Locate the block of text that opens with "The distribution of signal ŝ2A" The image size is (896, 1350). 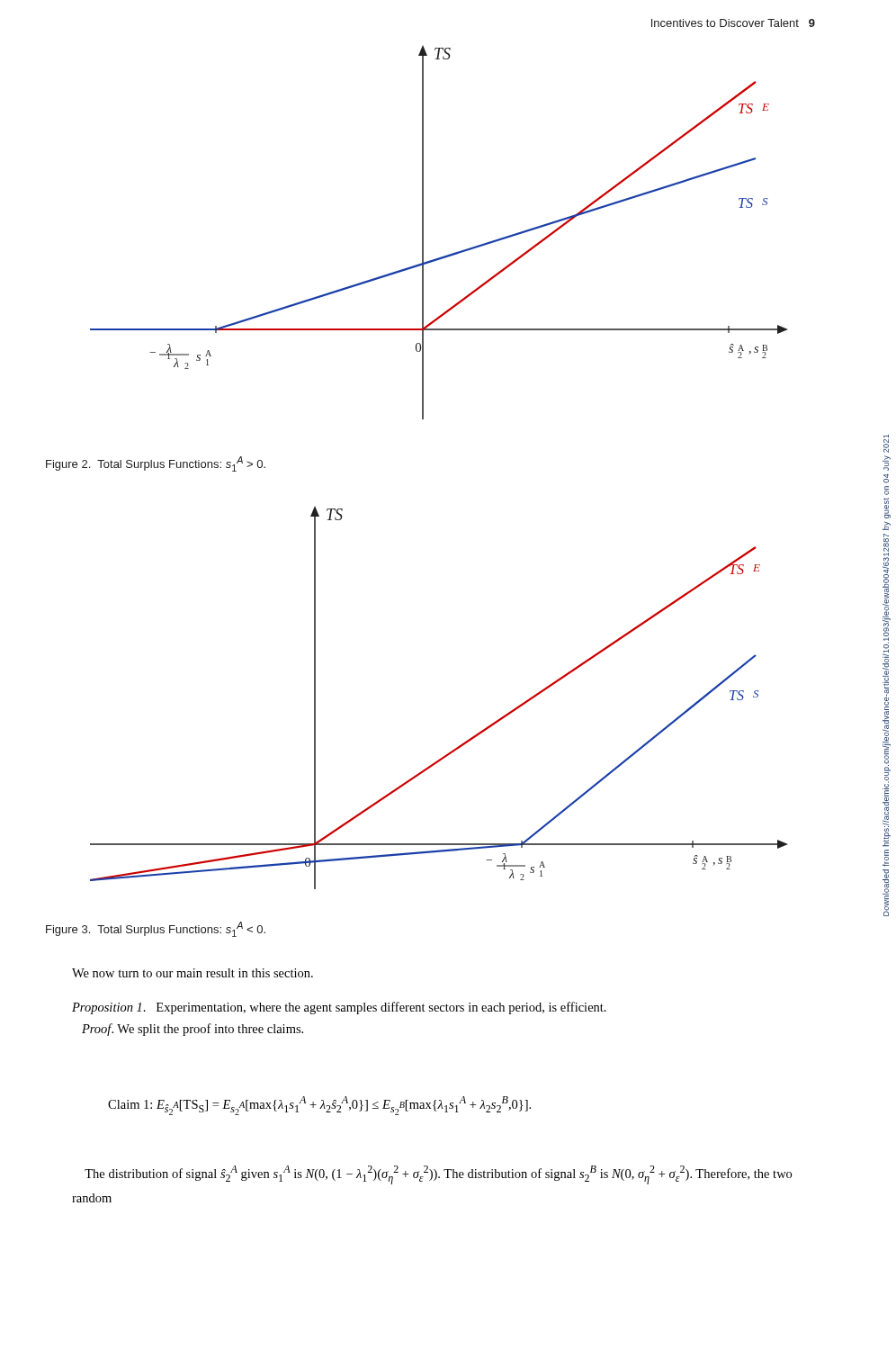pyautogui.click(x=432, y=1184)
